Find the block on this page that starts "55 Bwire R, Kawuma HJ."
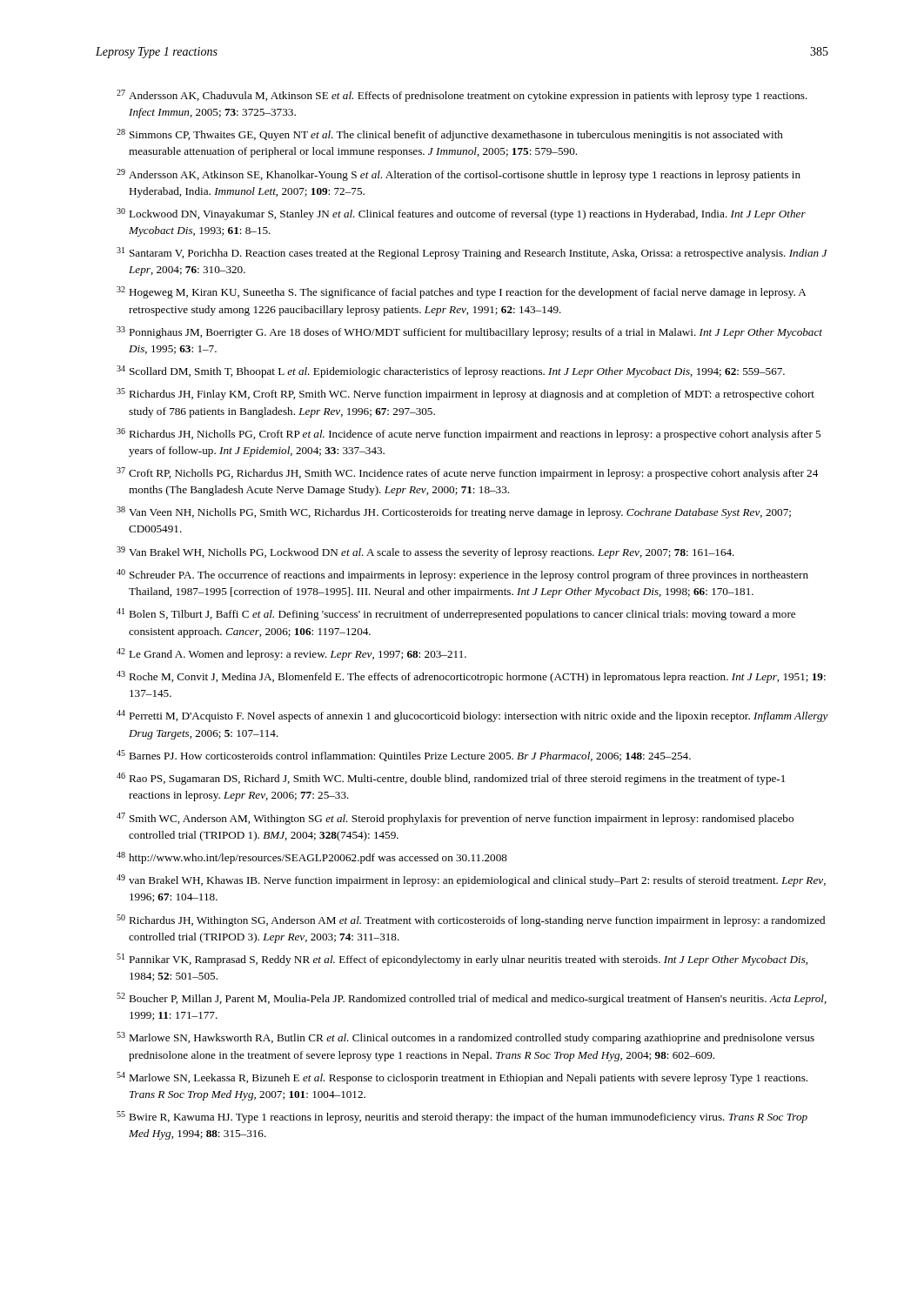Image resolution: width=924 pixels, height=1305 pixels. tap(462, 1125)
